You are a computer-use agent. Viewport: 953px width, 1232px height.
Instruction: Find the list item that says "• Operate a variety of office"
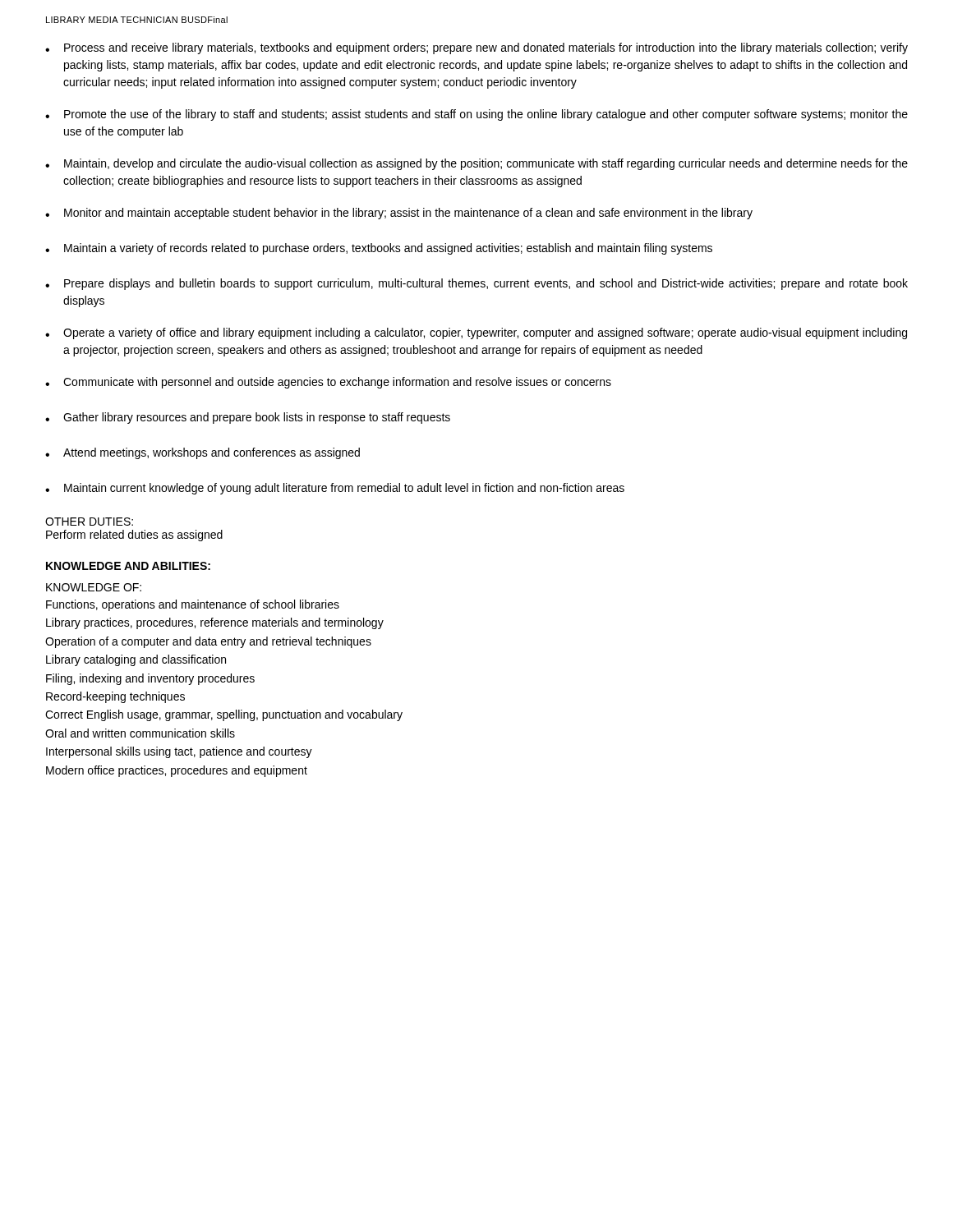point(476,342)
